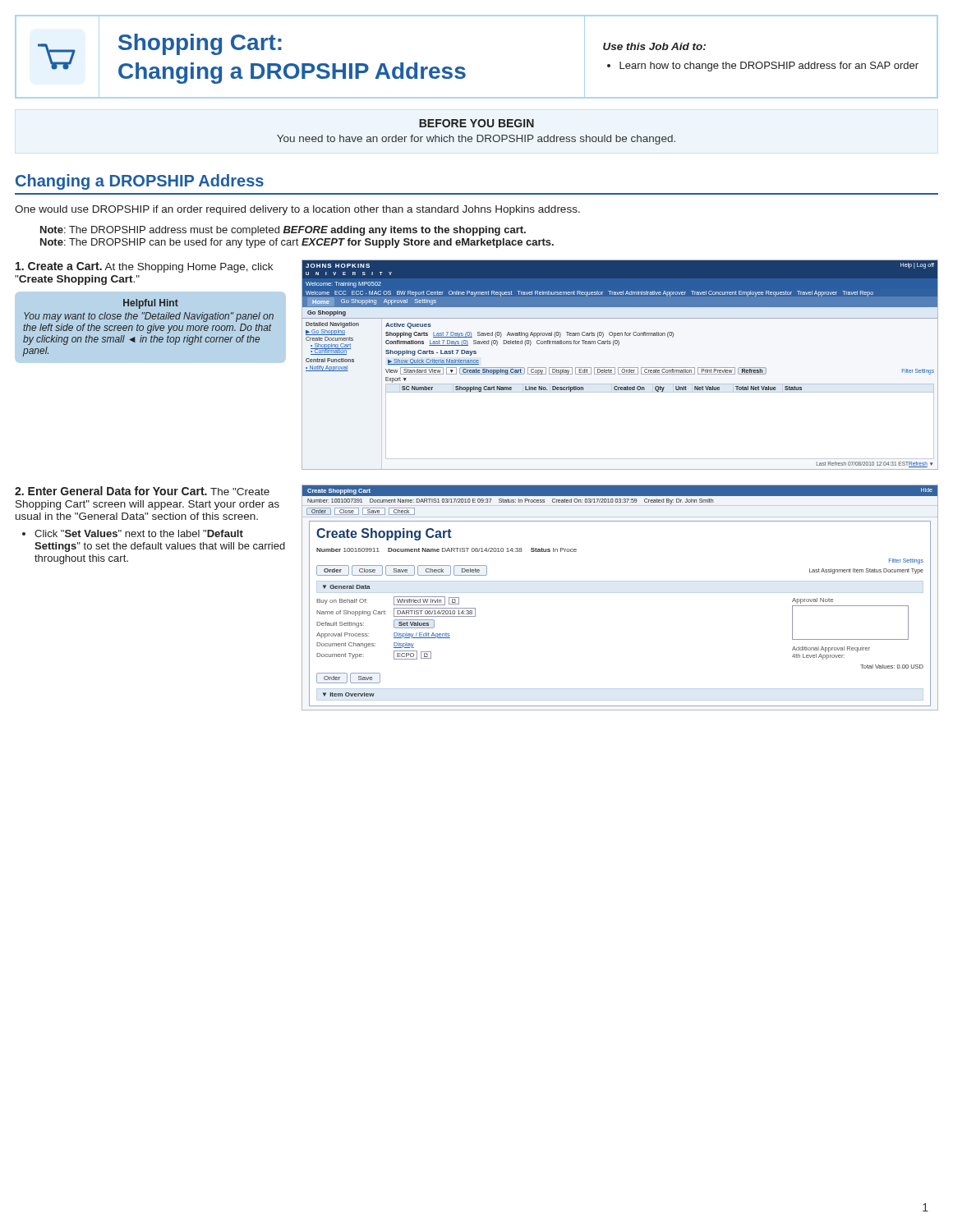Click the passage that begins "Helpful Hint You may want"
This screenshot has width=953, height=1232.
point(150,327)
